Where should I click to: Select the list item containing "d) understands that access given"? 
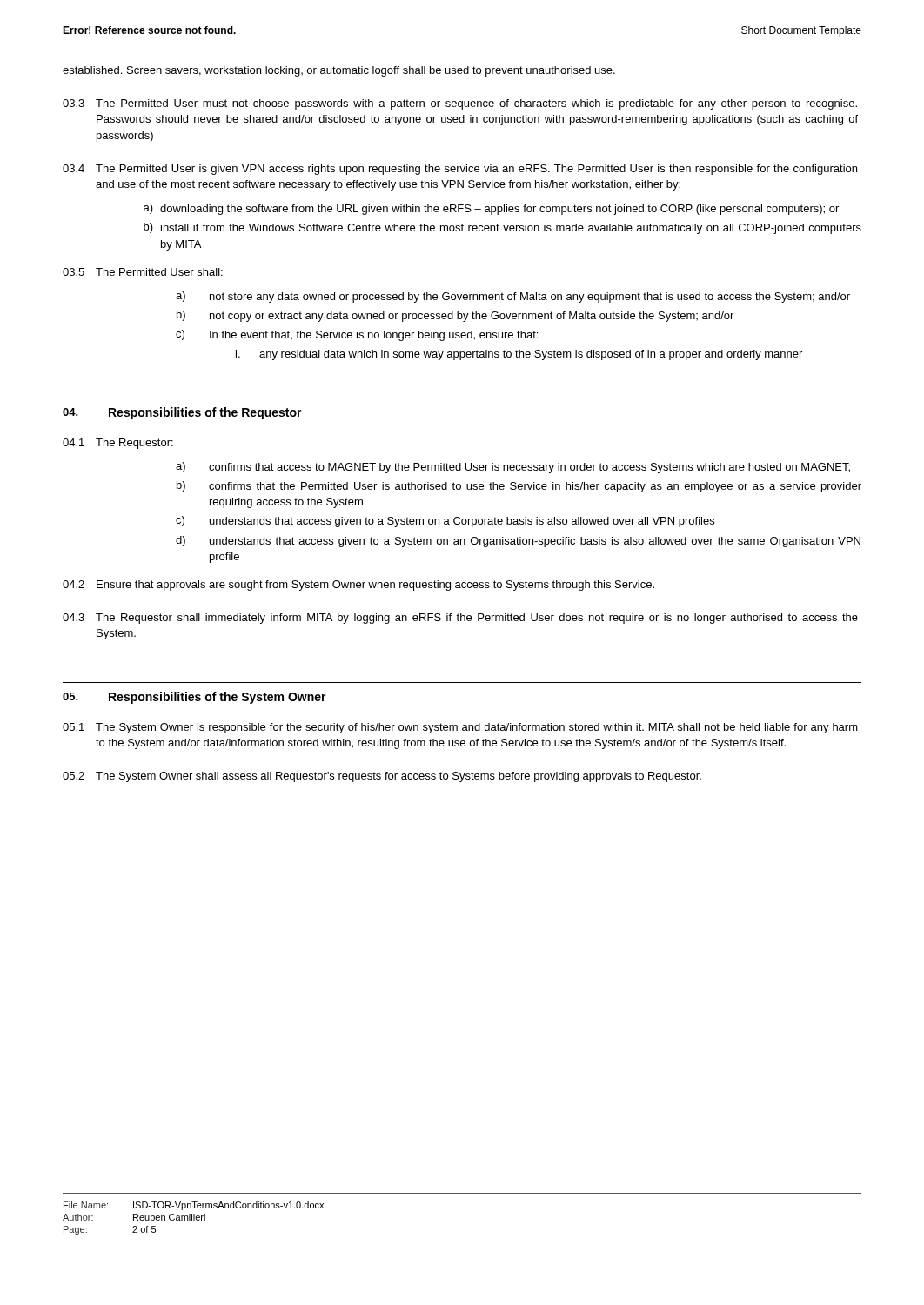pos(519,549)
